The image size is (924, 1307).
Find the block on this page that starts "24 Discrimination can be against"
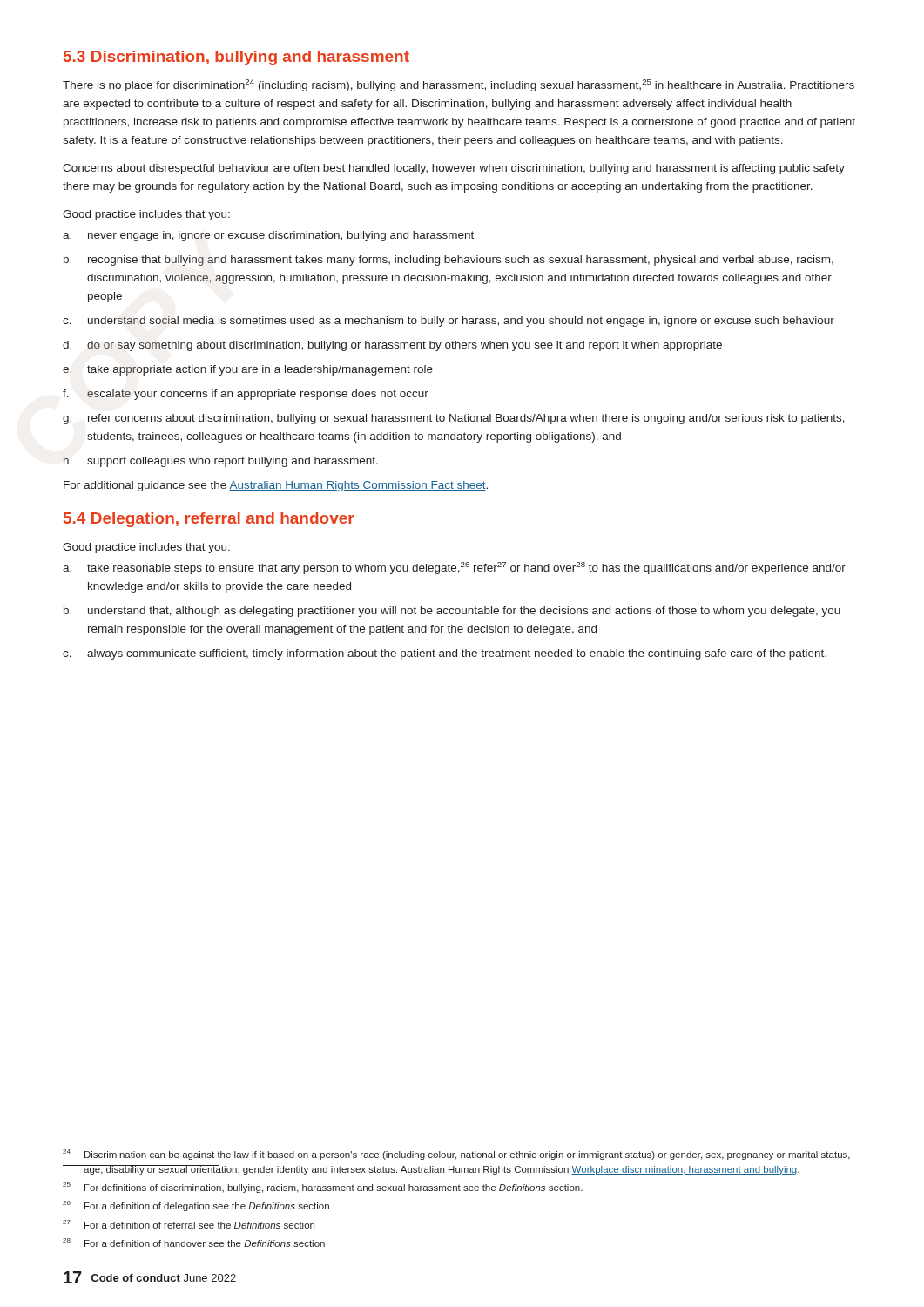(462, 1162)
